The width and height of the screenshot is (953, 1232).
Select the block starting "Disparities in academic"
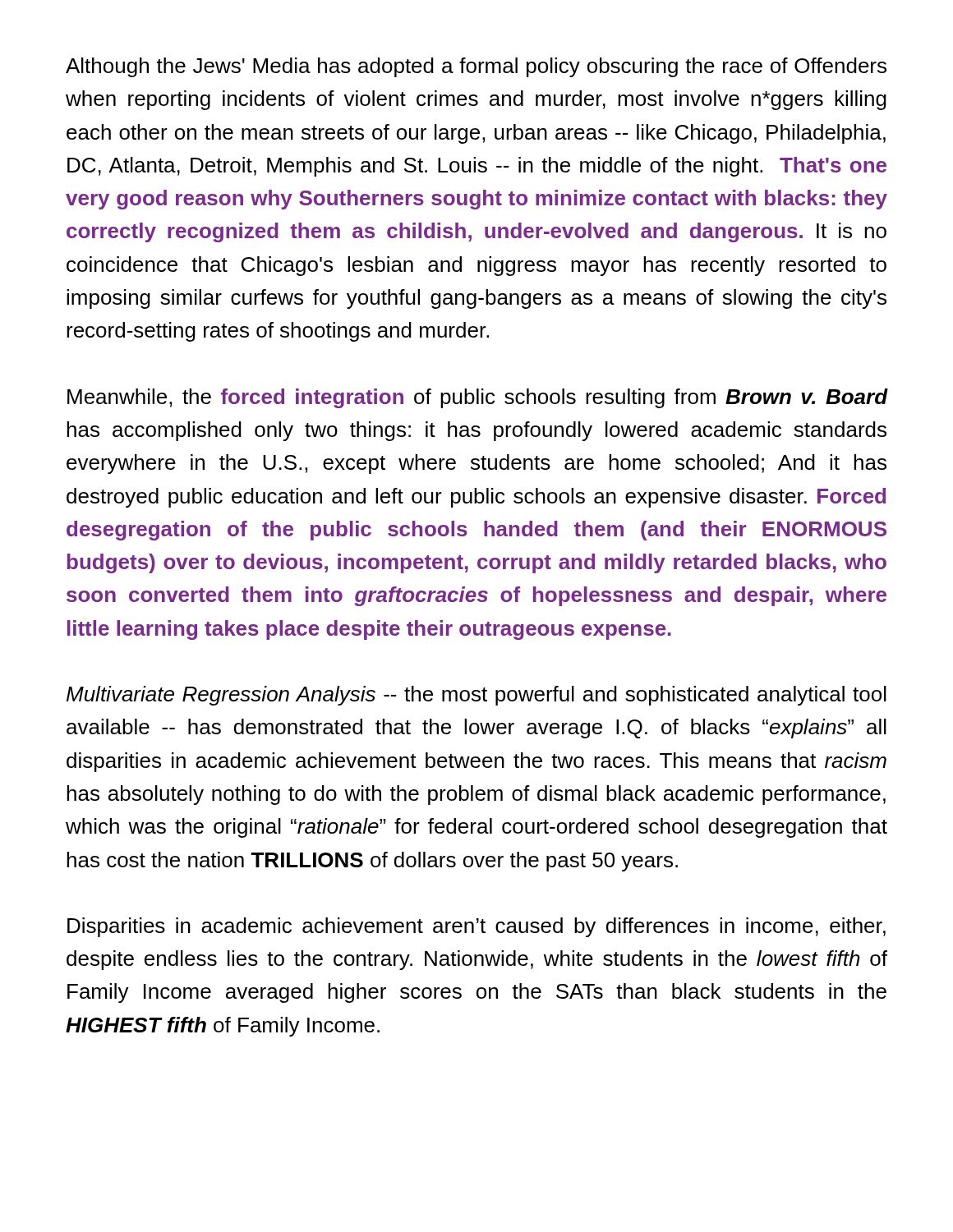point(476,975)
